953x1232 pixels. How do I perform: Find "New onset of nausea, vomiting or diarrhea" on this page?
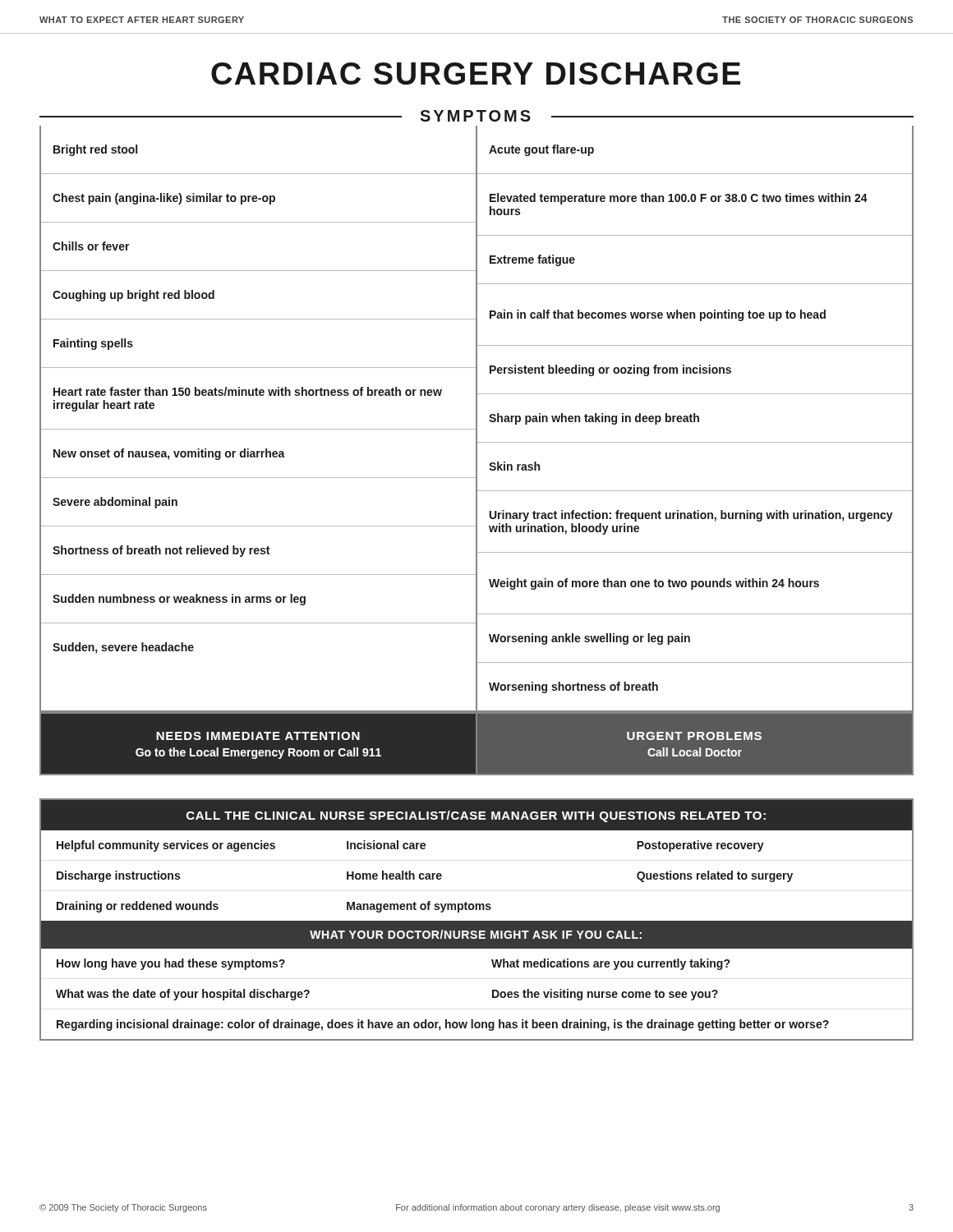[169, 453]
